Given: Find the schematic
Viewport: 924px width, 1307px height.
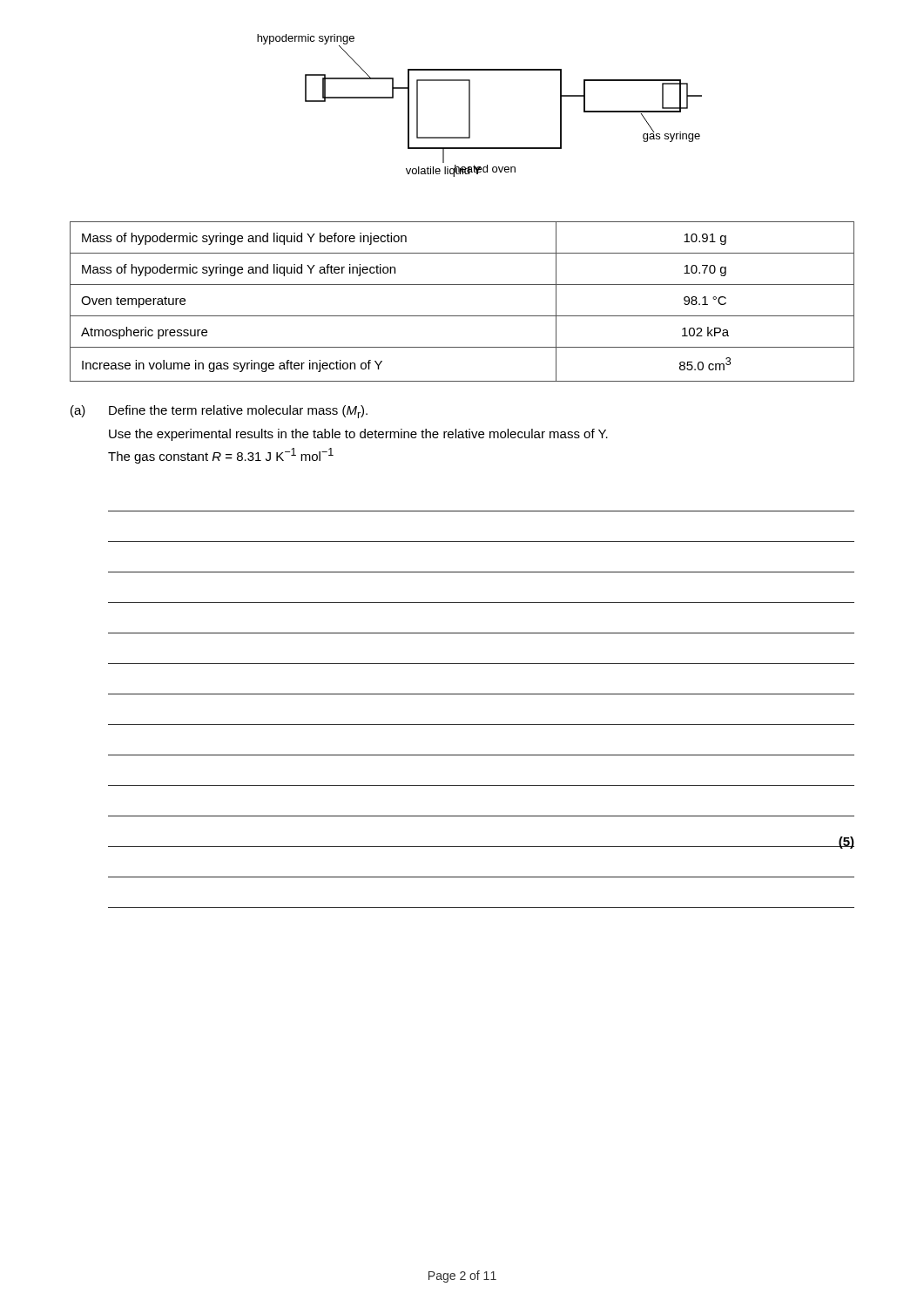Looking at the screenshot, I should click(x=462, y=113).
